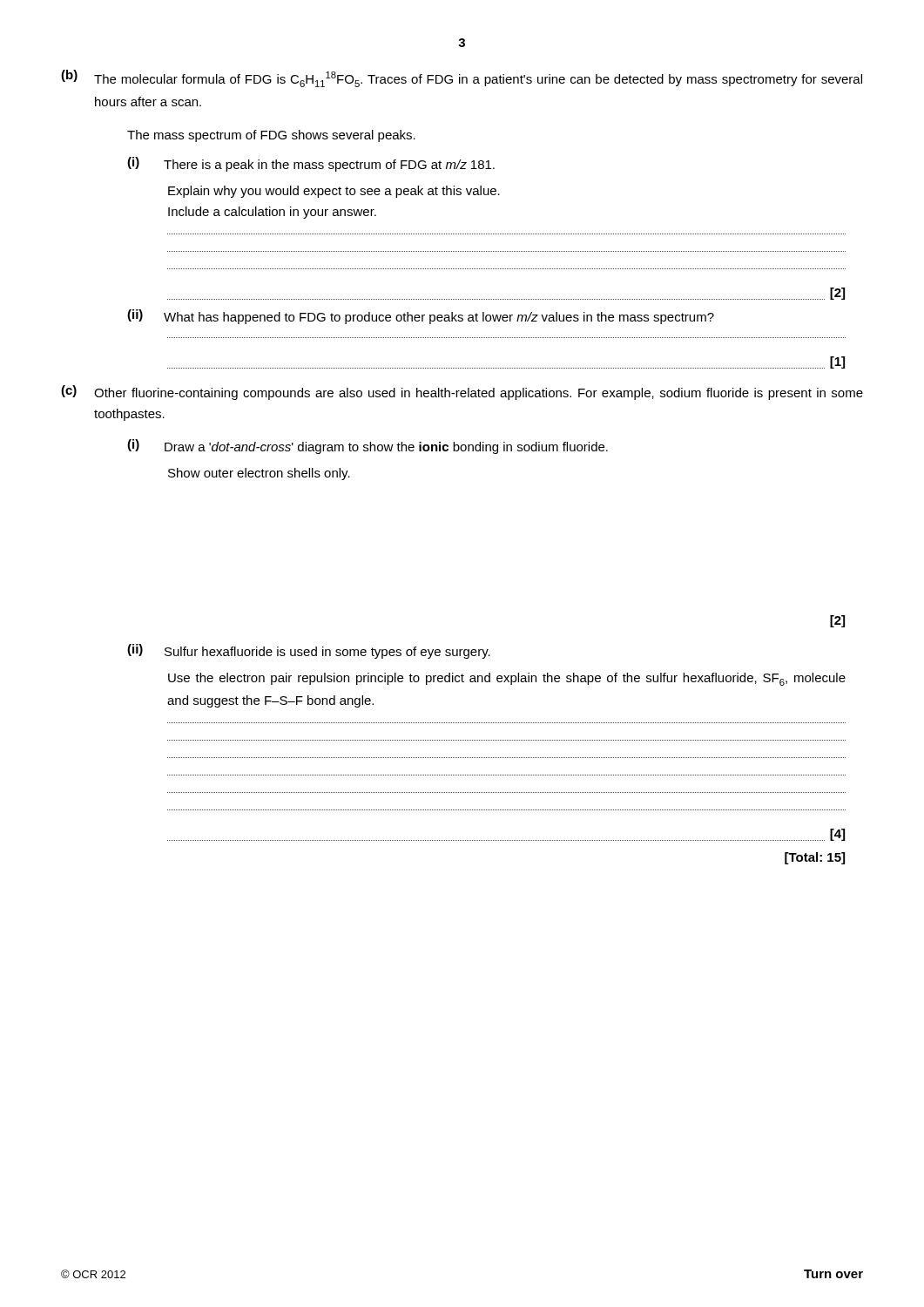Click on the passage starting "(c) Other fluorine-containing compounds are also used in"

click(x=462, y=403)
